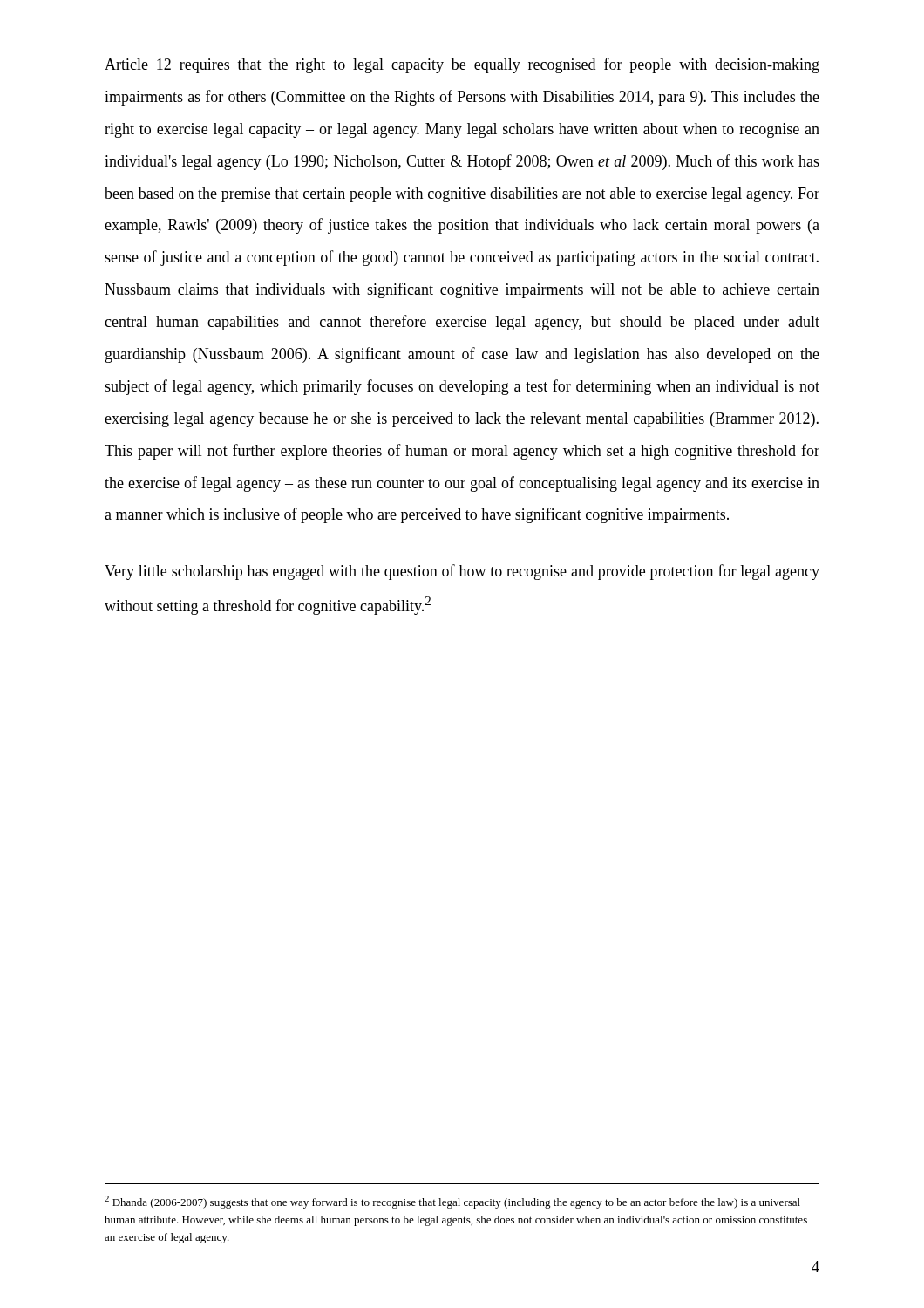
Task: Select the text block with the text "Article 12 requires that"
Action: tap(462, 336)
